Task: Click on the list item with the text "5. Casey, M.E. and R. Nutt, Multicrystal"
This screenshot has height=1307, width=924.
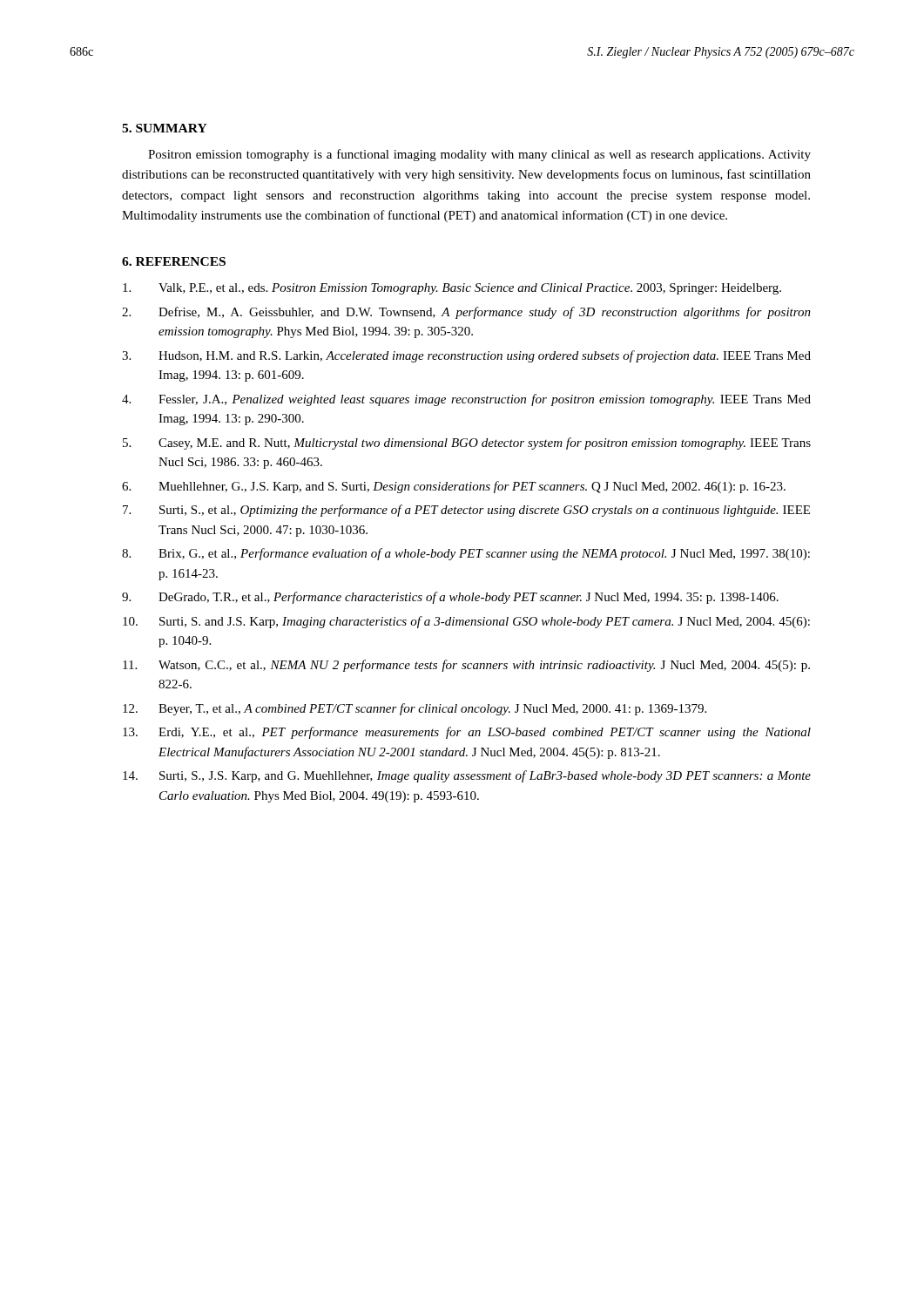Action: pos(466,452)
